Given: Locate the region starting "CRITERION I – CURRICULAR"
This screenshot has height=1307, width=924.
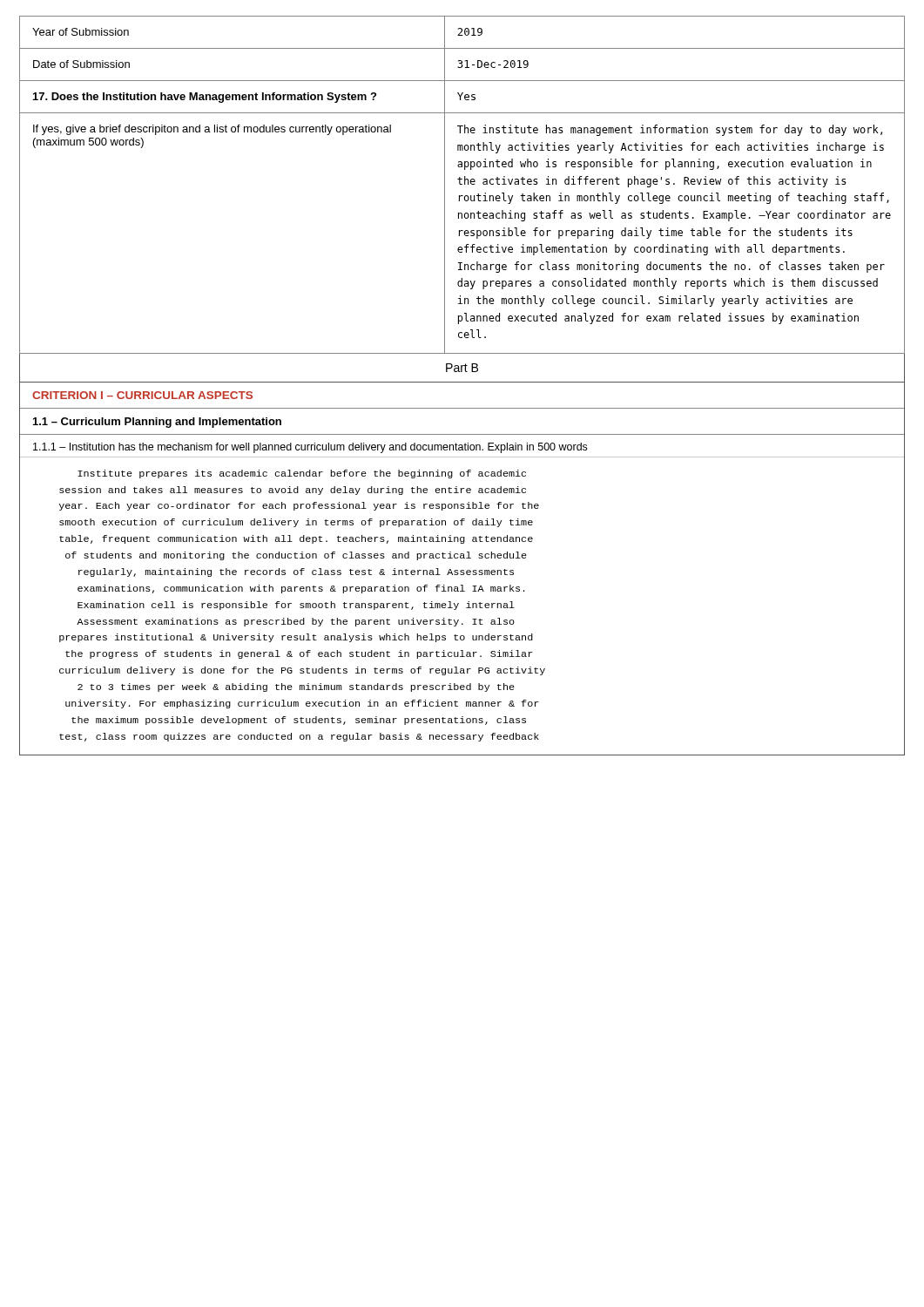Looking at the screenshot, I should click(x=143, y=395).
